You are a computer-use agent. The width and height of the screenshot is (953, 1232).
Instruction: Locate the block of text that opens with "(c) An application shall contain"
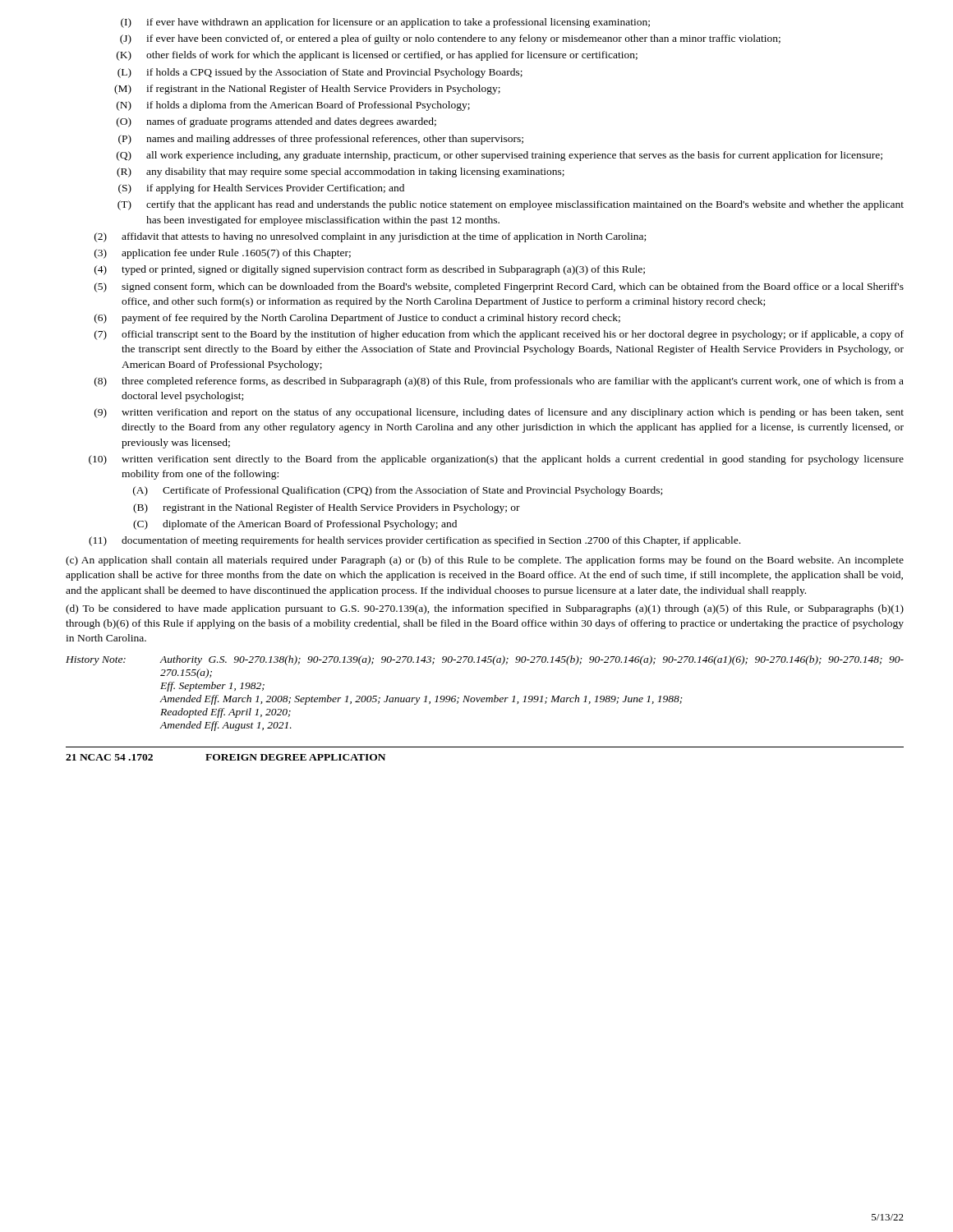[x=485, y=575]
